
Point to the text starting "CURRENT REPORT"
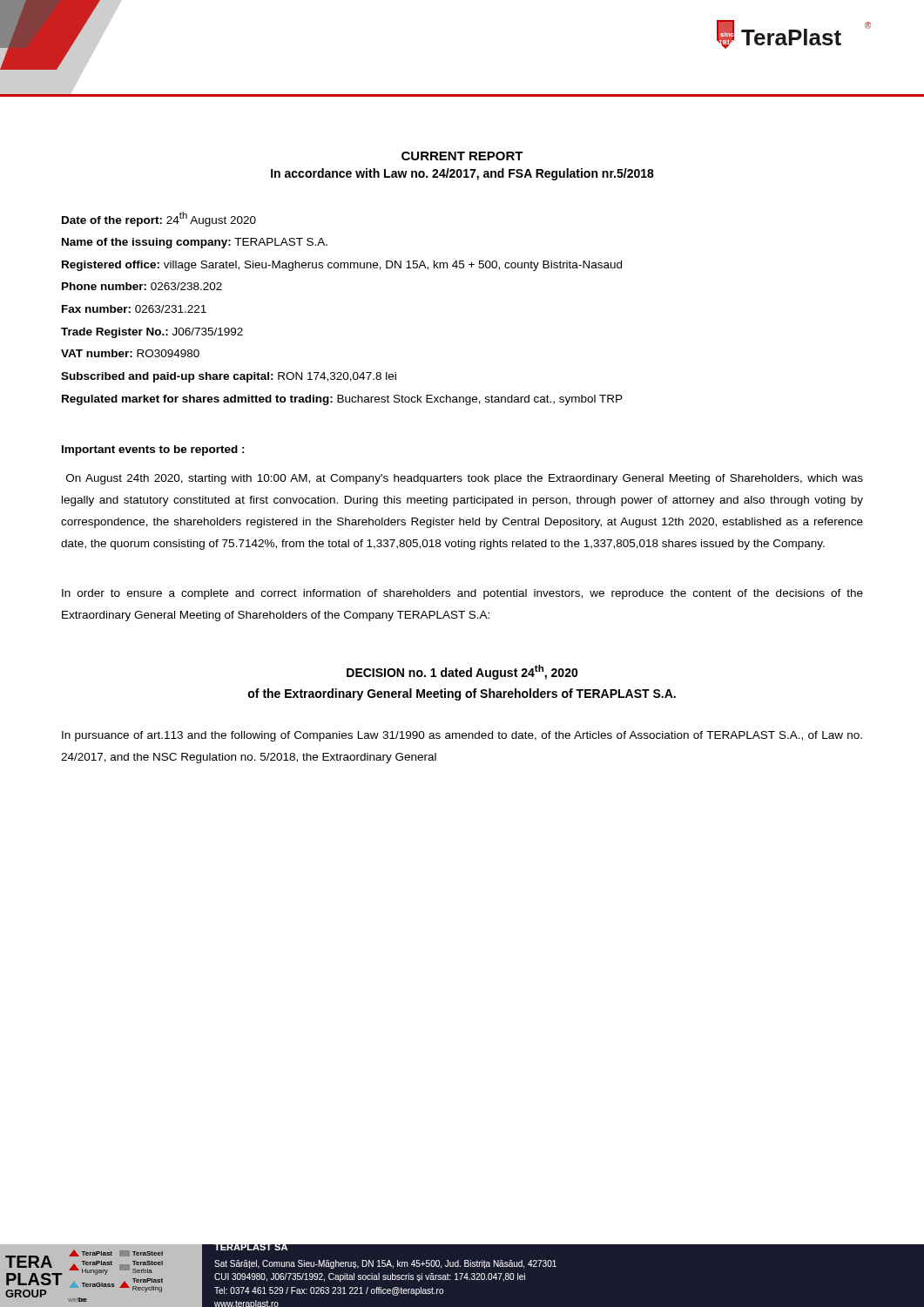tap(462, 156)
